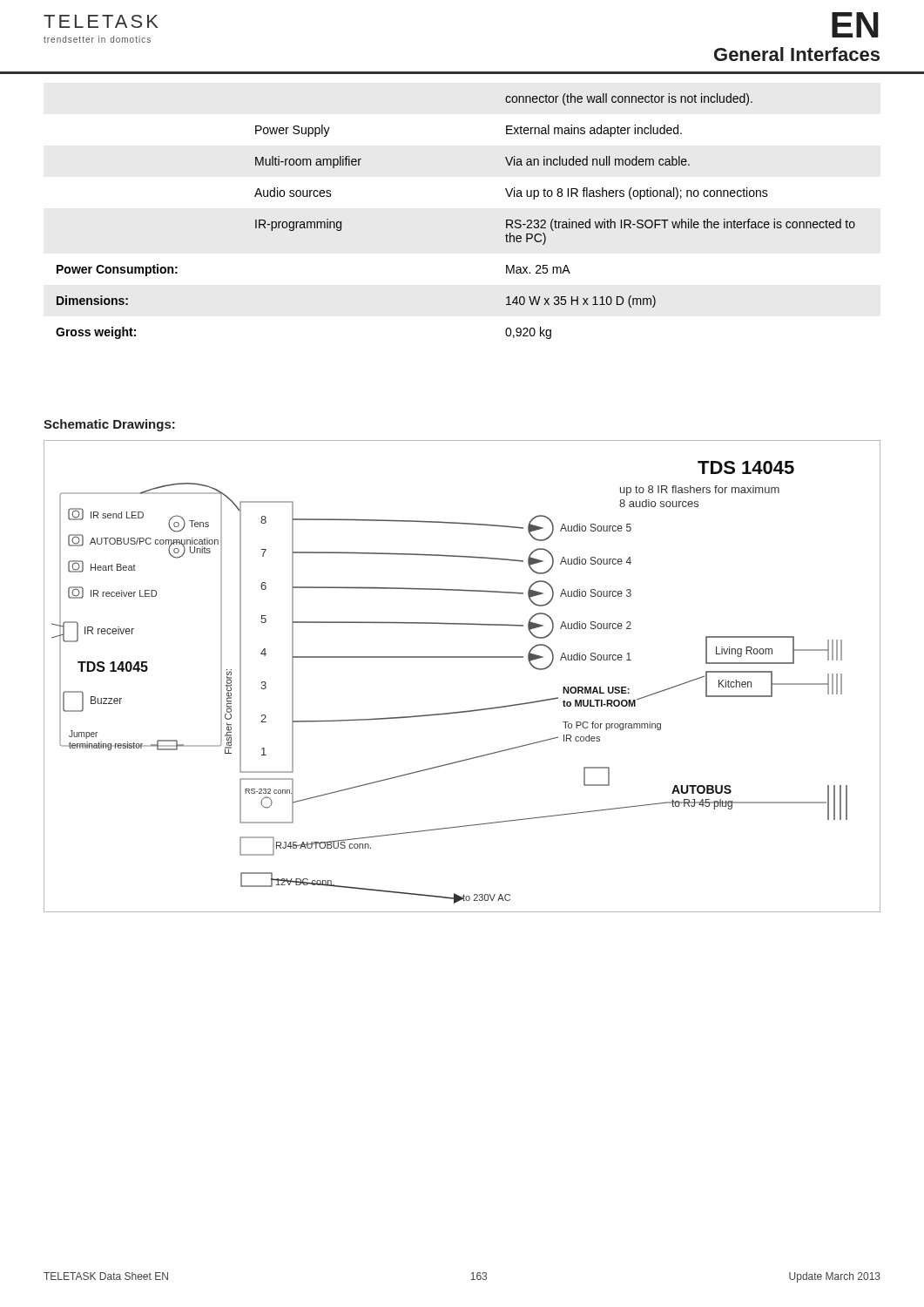Select the table that reads "External mains adapter"
This screenshot has width=924, height=1307.
462,215
